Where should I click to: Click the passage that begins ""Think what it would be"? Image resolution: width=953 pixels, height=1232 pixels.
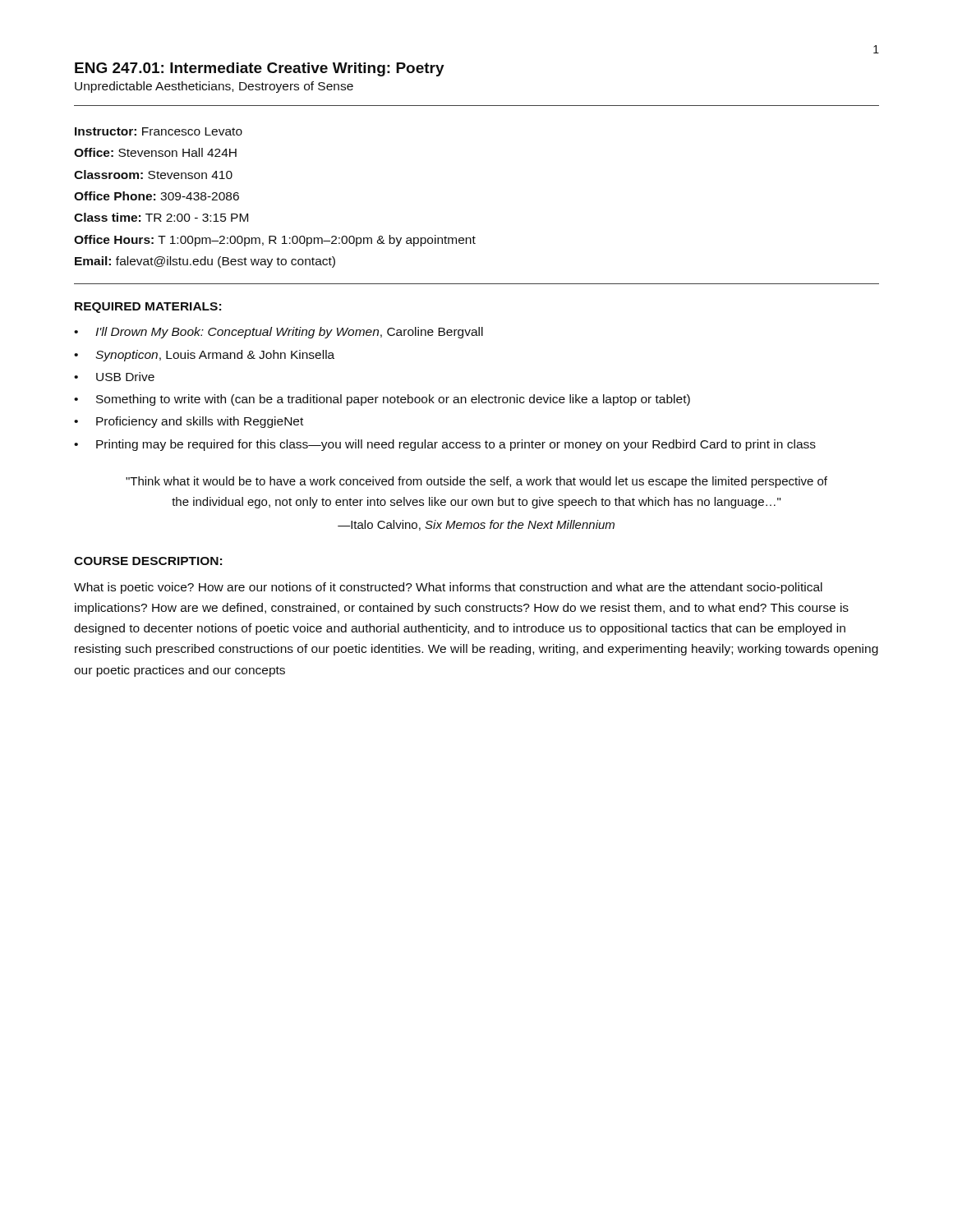coord(476,505)
